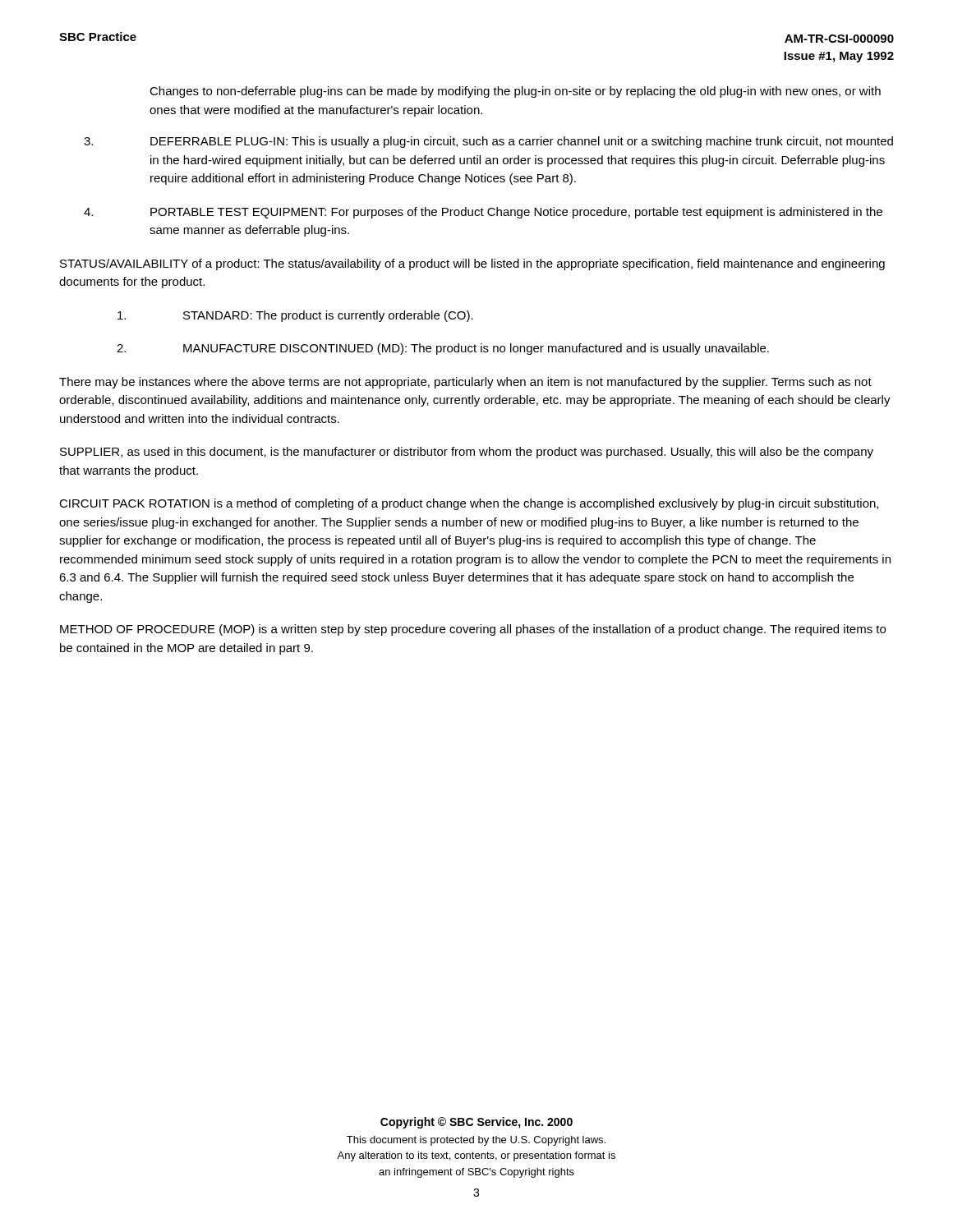953x1232 pixels.
Task: Click on the element starting "4. PORTABLE TEST EQUIPMENT: For purposes"
Action: tap(476, 221)
